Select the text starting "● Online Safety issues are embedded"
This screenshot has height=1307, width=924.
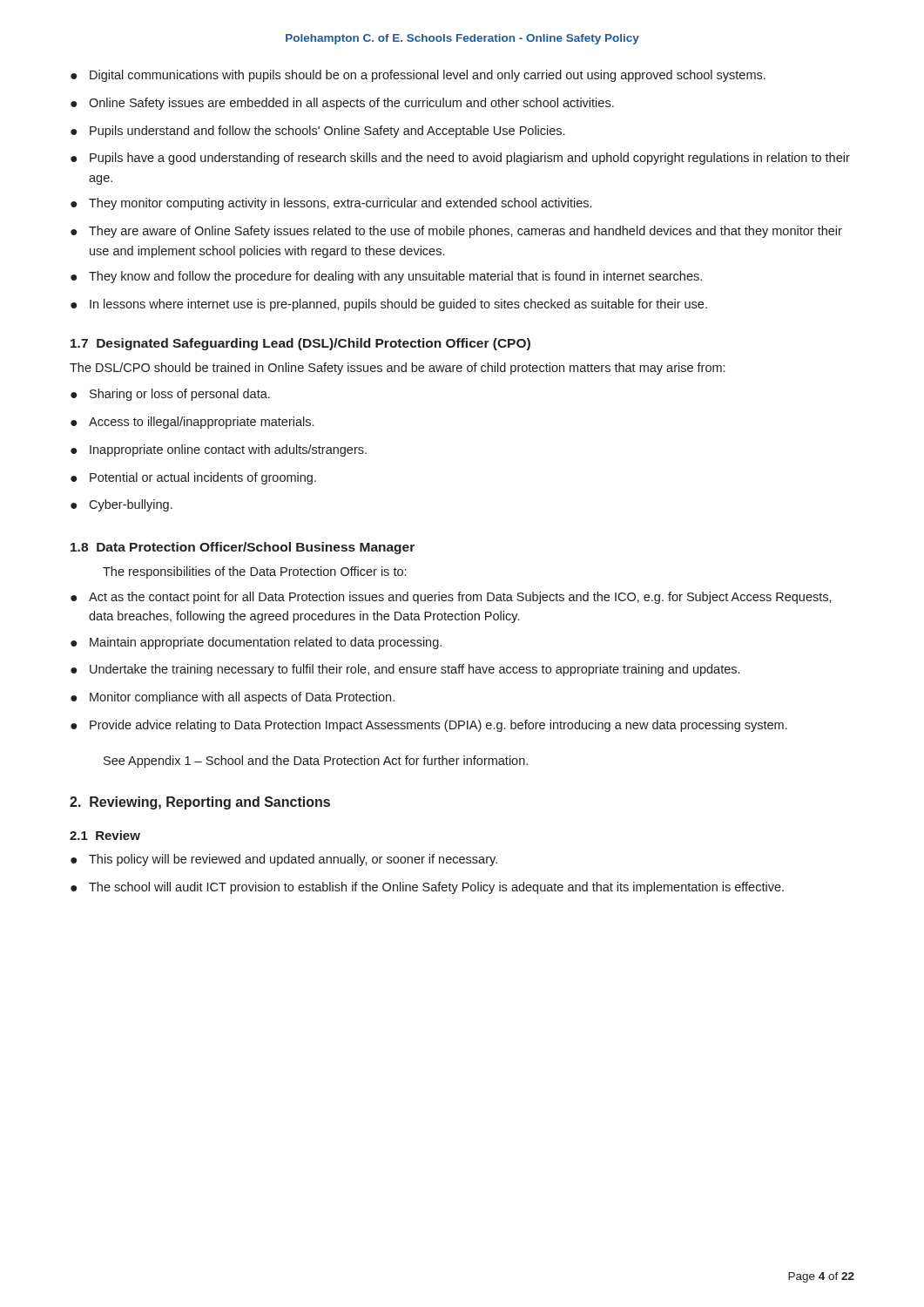[462, 104]
